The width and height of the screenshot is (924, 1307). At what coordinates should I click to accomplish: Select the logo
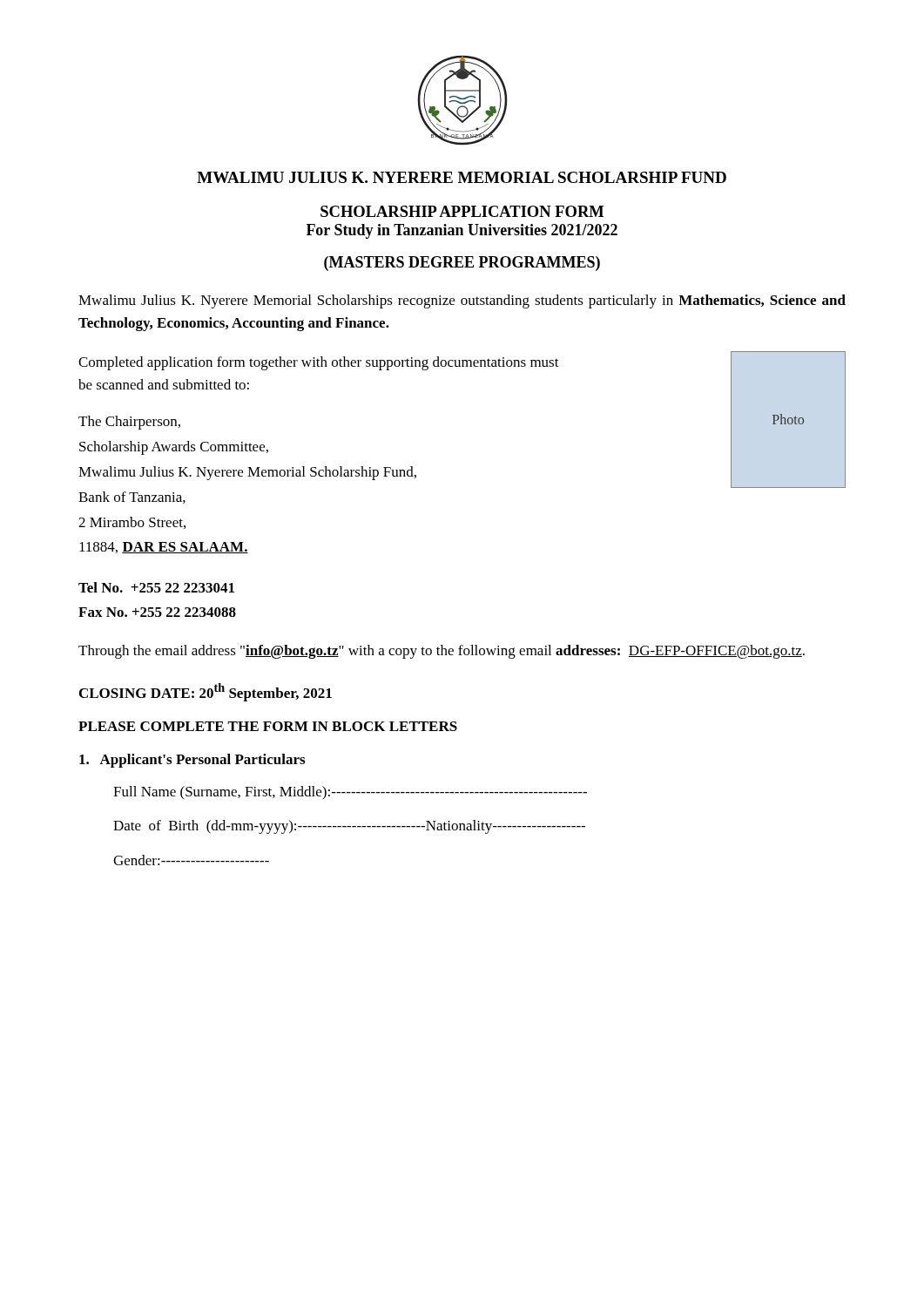[462, 102]
